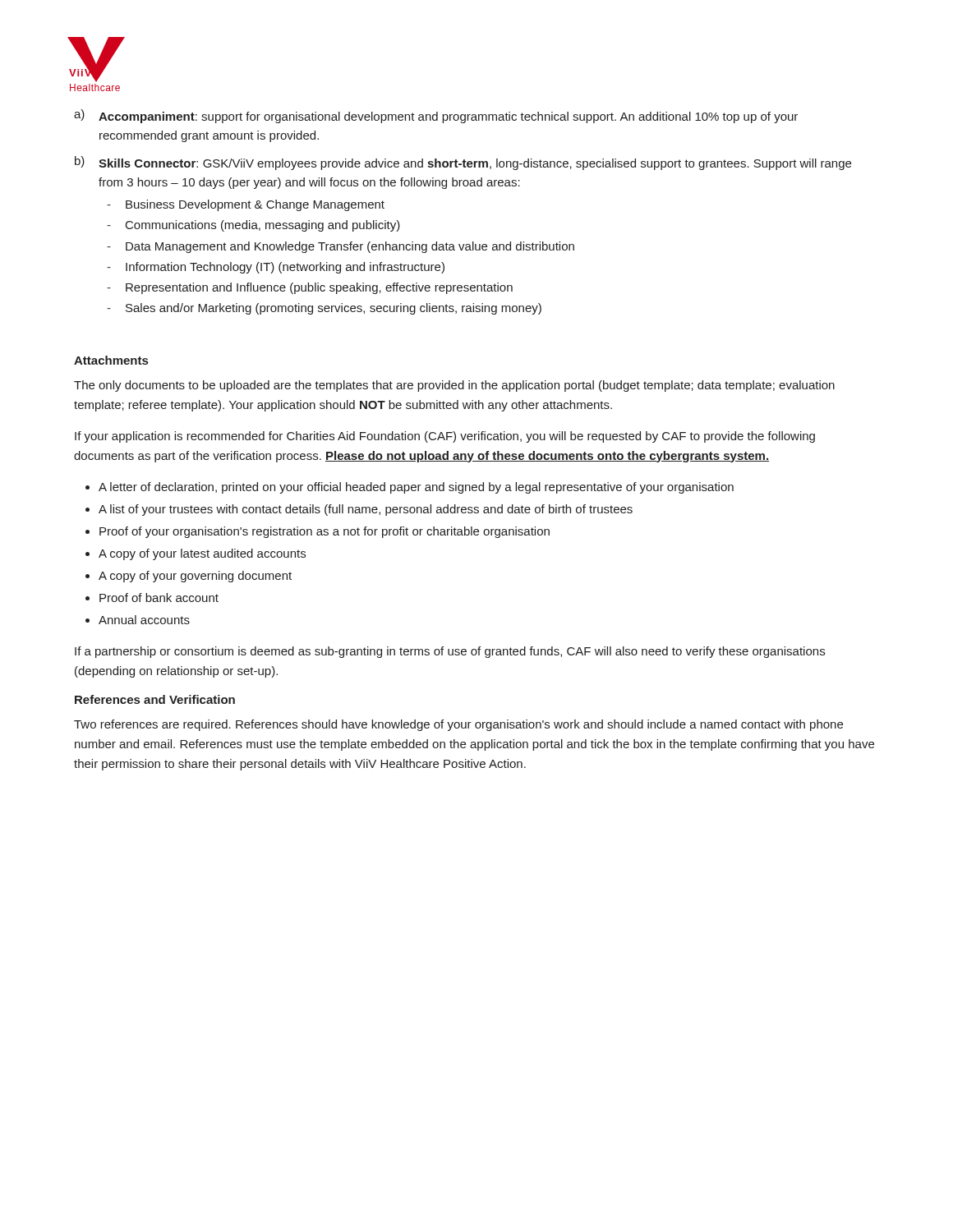Click on the list item with the text "b) Skills Connector: GSK/ViiV employees provide"

(x=476, y=241)
